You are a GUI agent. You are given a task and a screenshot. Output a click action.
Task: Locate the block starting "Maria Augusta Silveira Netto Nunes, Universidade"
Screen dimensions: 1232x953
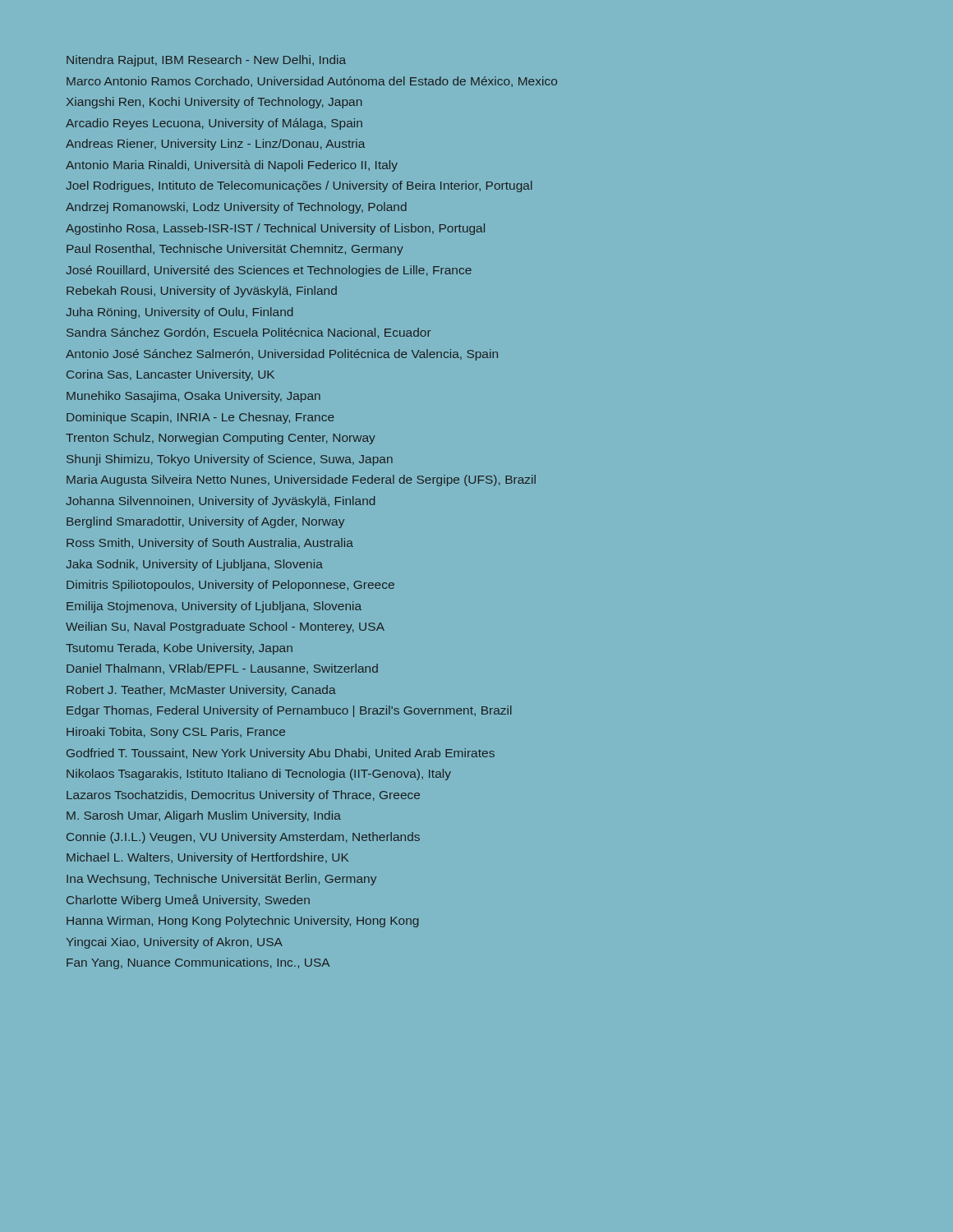tap(301, 479)
